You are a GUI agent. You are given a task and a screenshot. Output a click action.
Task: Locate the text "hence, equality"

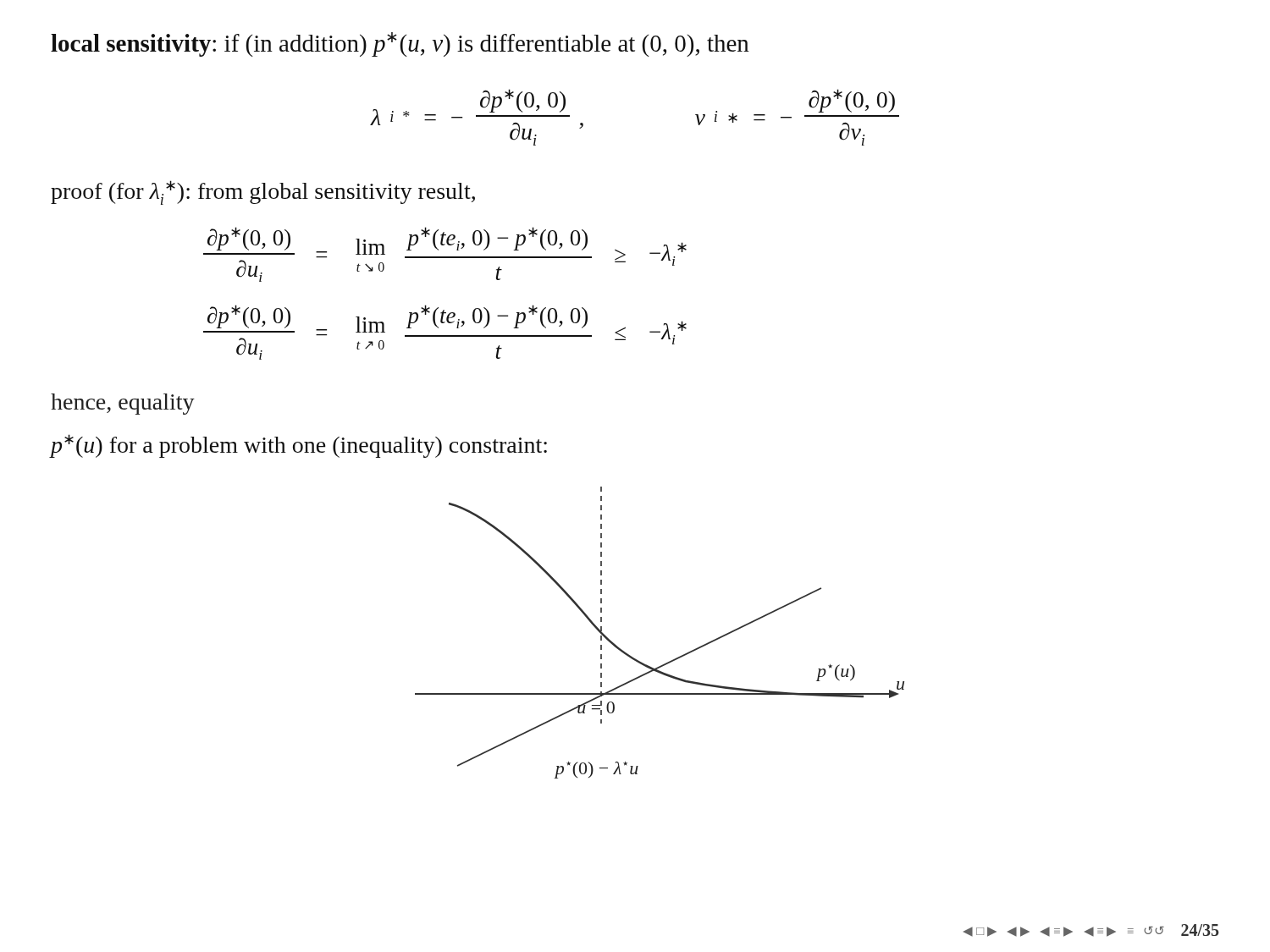coord(123,401)
